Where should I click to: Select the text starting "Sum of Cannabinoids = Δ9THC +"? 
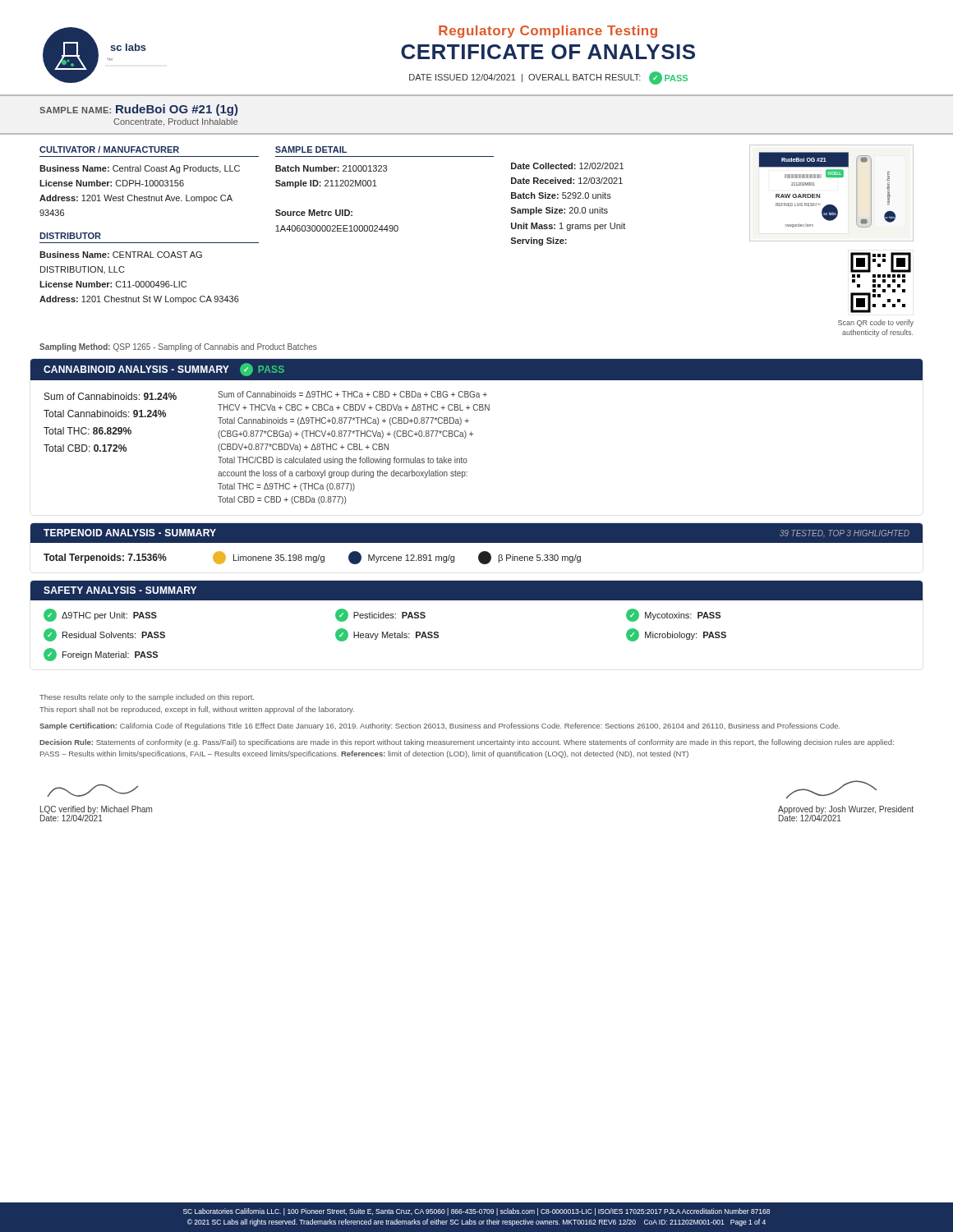pos(354,448)
